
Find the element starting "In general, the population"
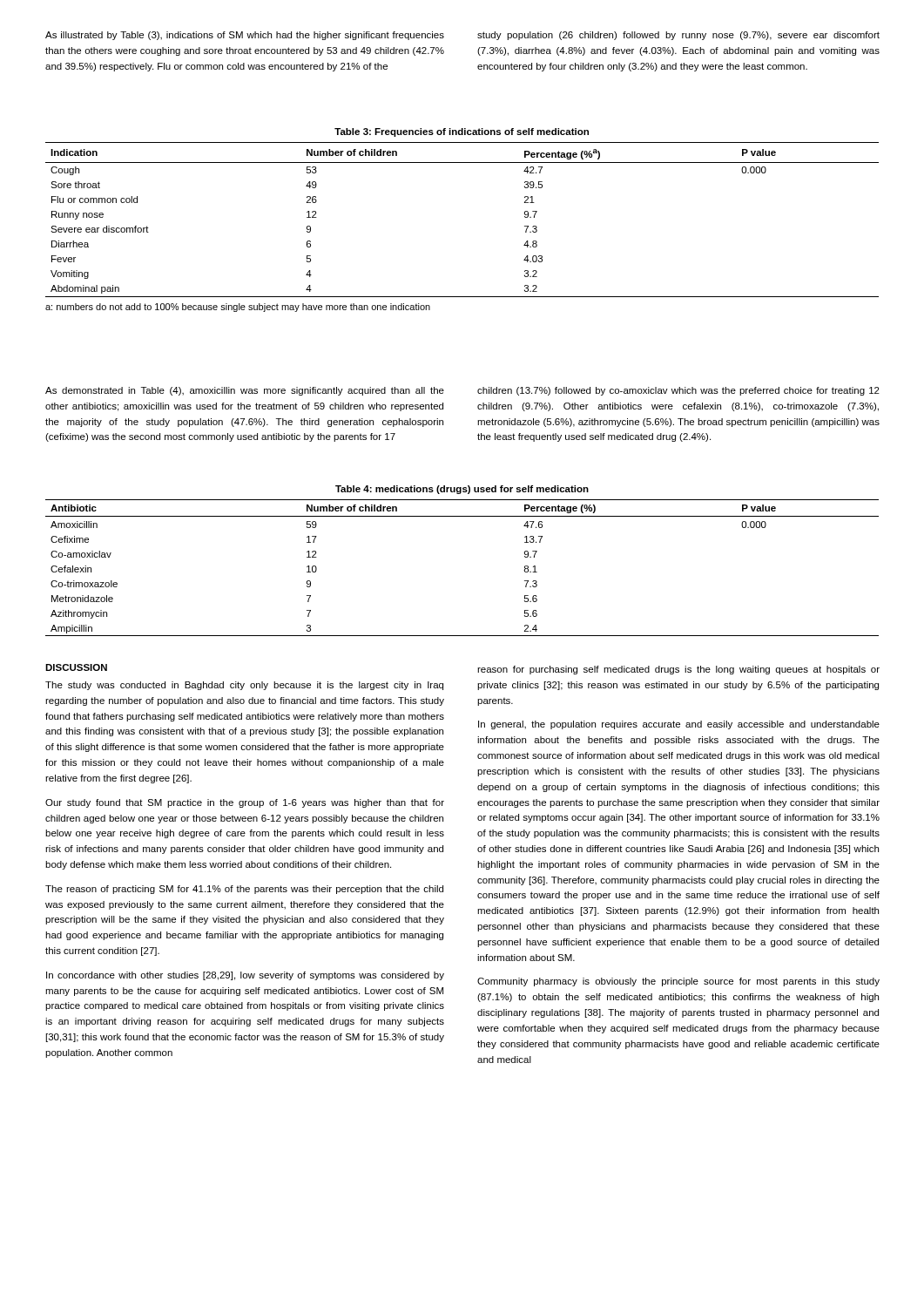pyautogui.click(x=678, y=841)
